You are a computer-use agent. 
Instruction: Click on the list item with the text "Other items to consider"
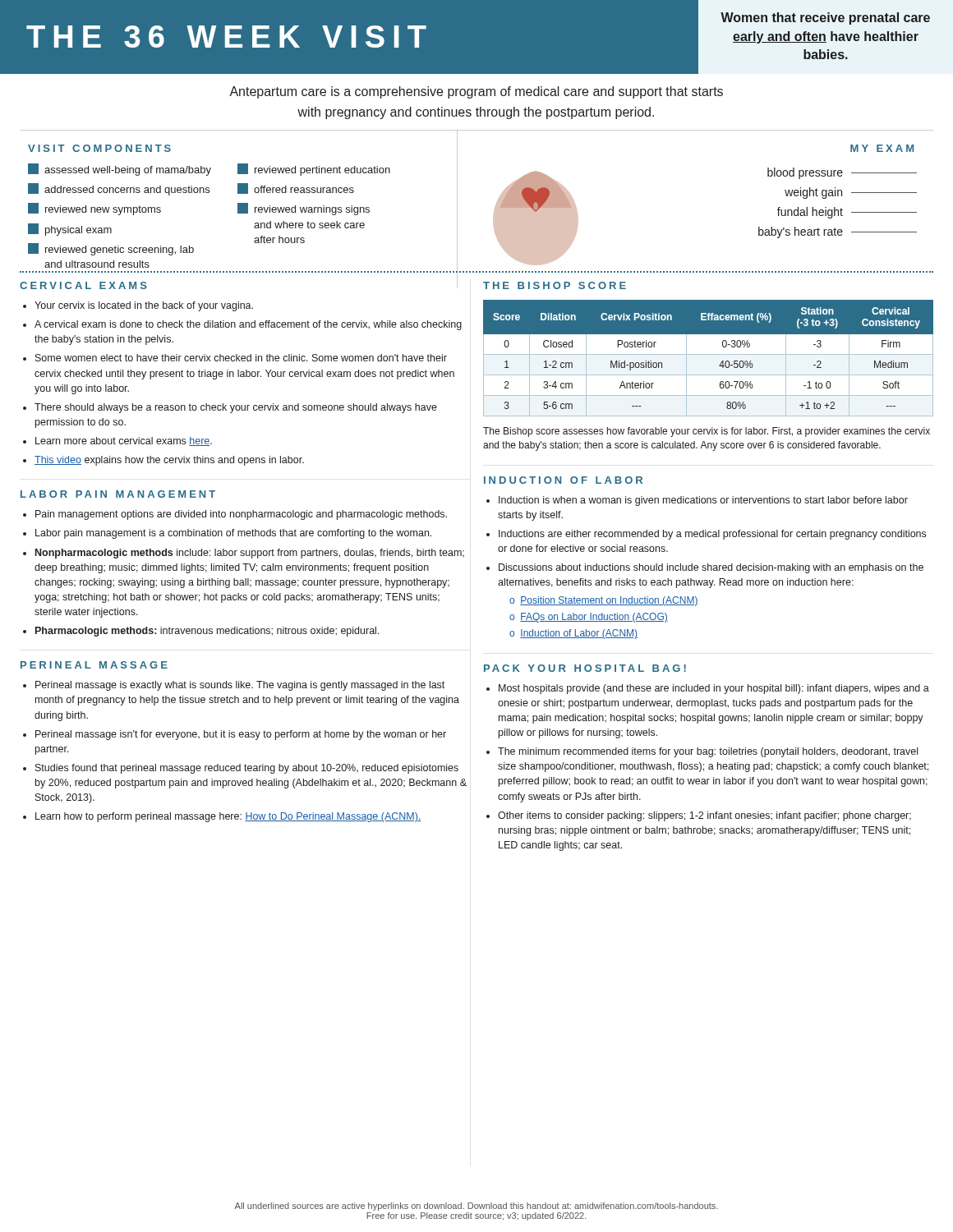pyautogui.click(x=705, y=830)
